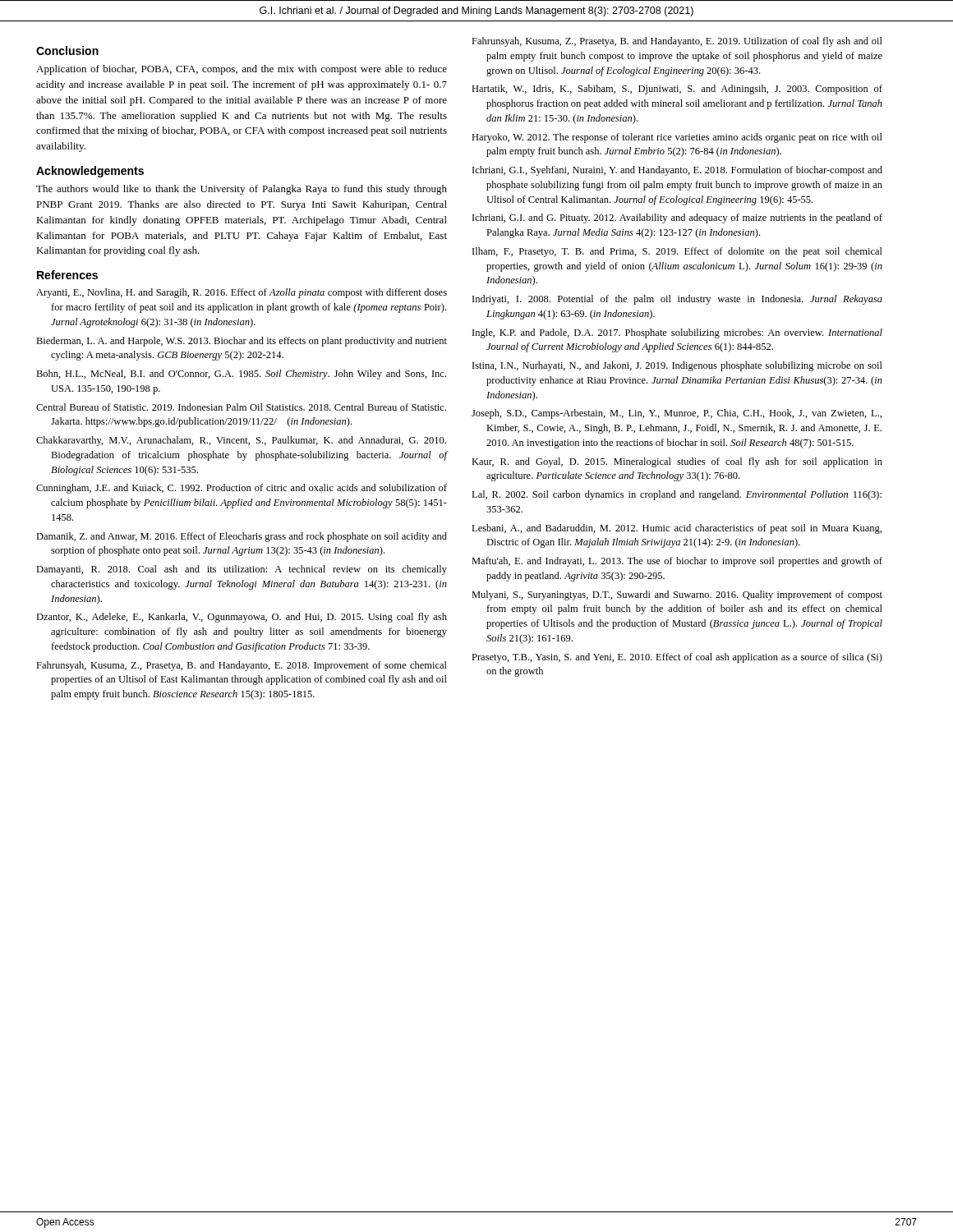953x1232 pixels.
Task: Click on the block starting "Istina, I.N., Nurhayati,"
Action: (677, 380)
